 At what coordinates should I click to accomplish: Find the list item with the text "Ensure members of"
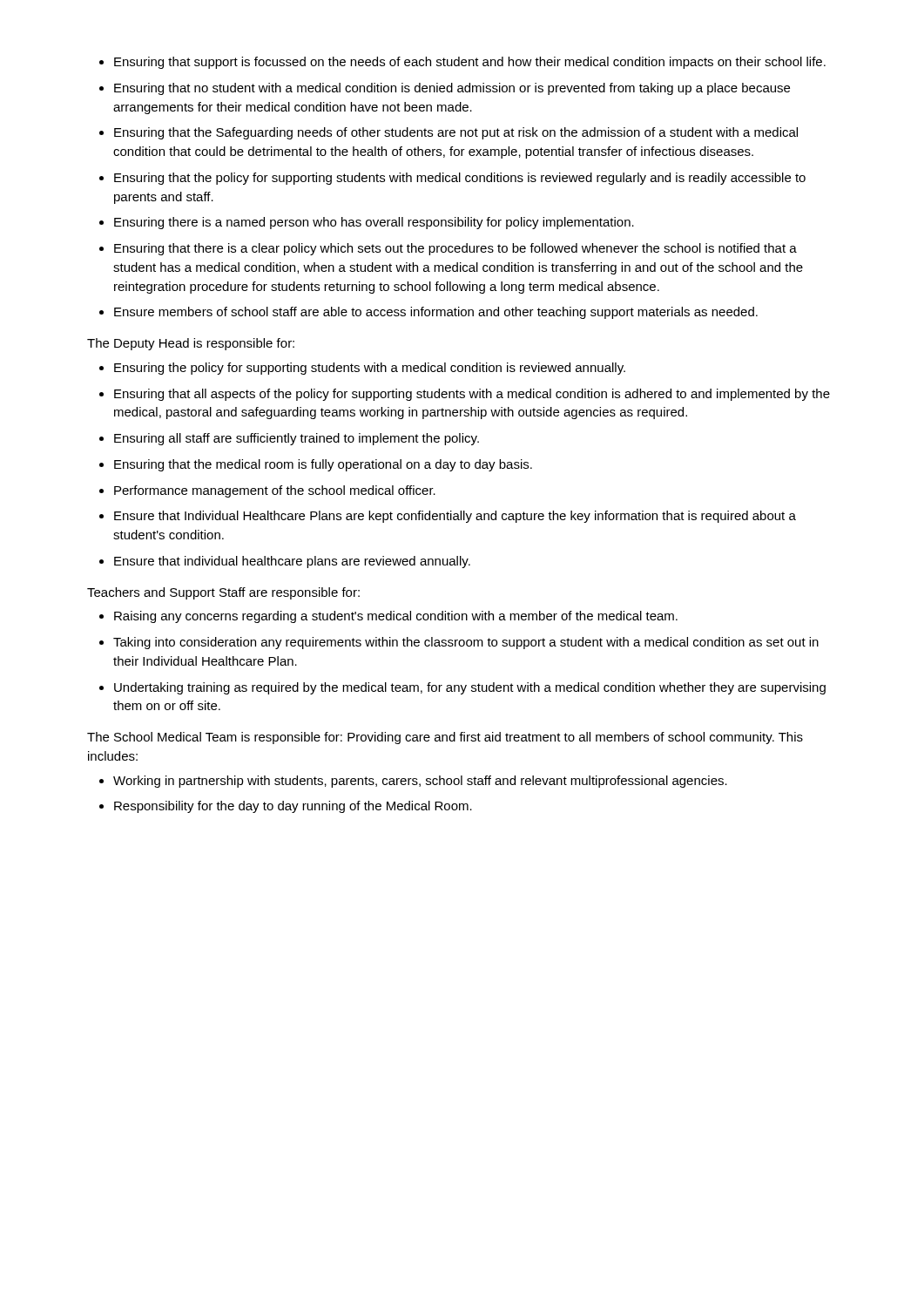coord(475,312)
